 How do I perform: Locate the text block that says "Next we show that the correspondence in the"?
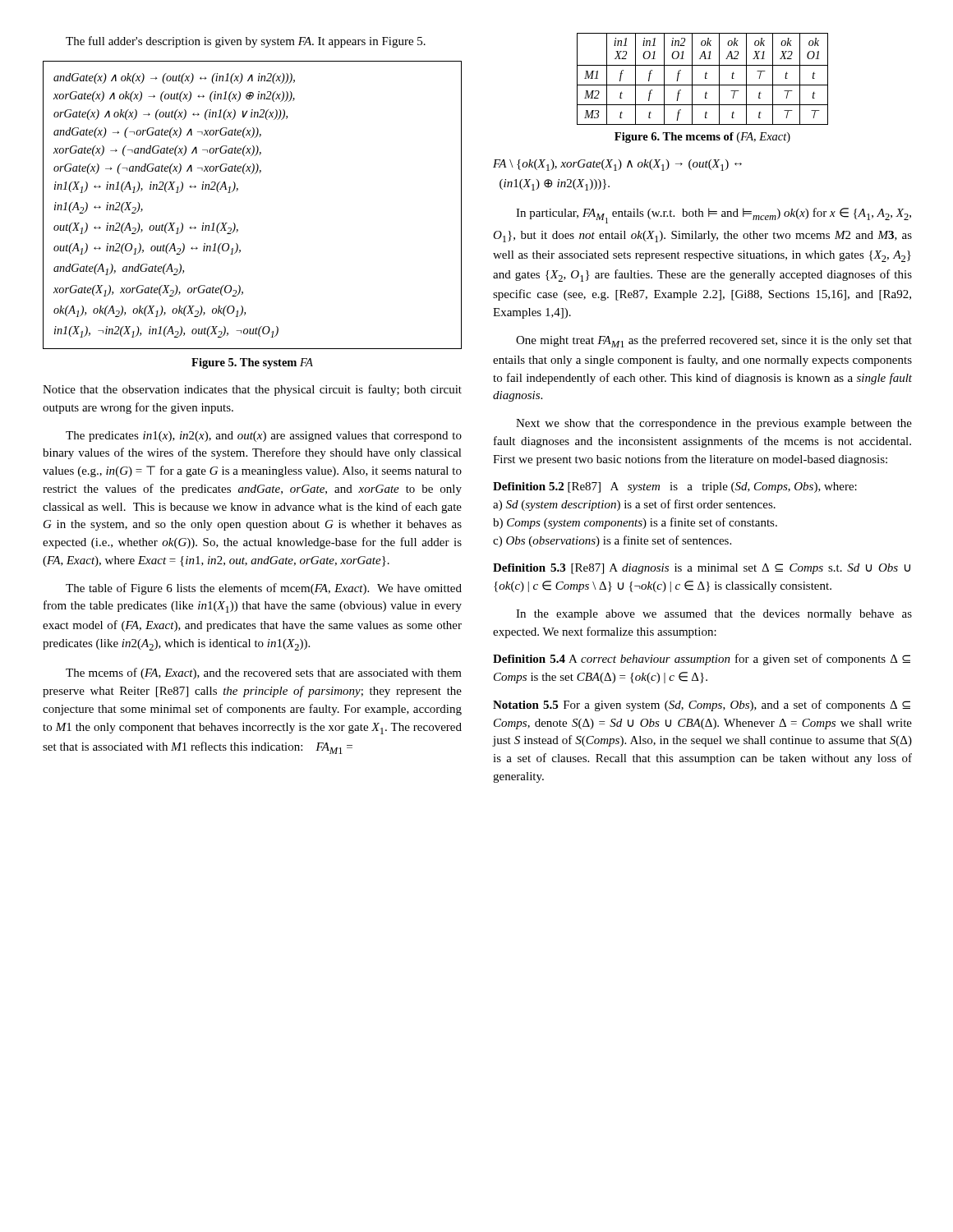click(702, 441)
